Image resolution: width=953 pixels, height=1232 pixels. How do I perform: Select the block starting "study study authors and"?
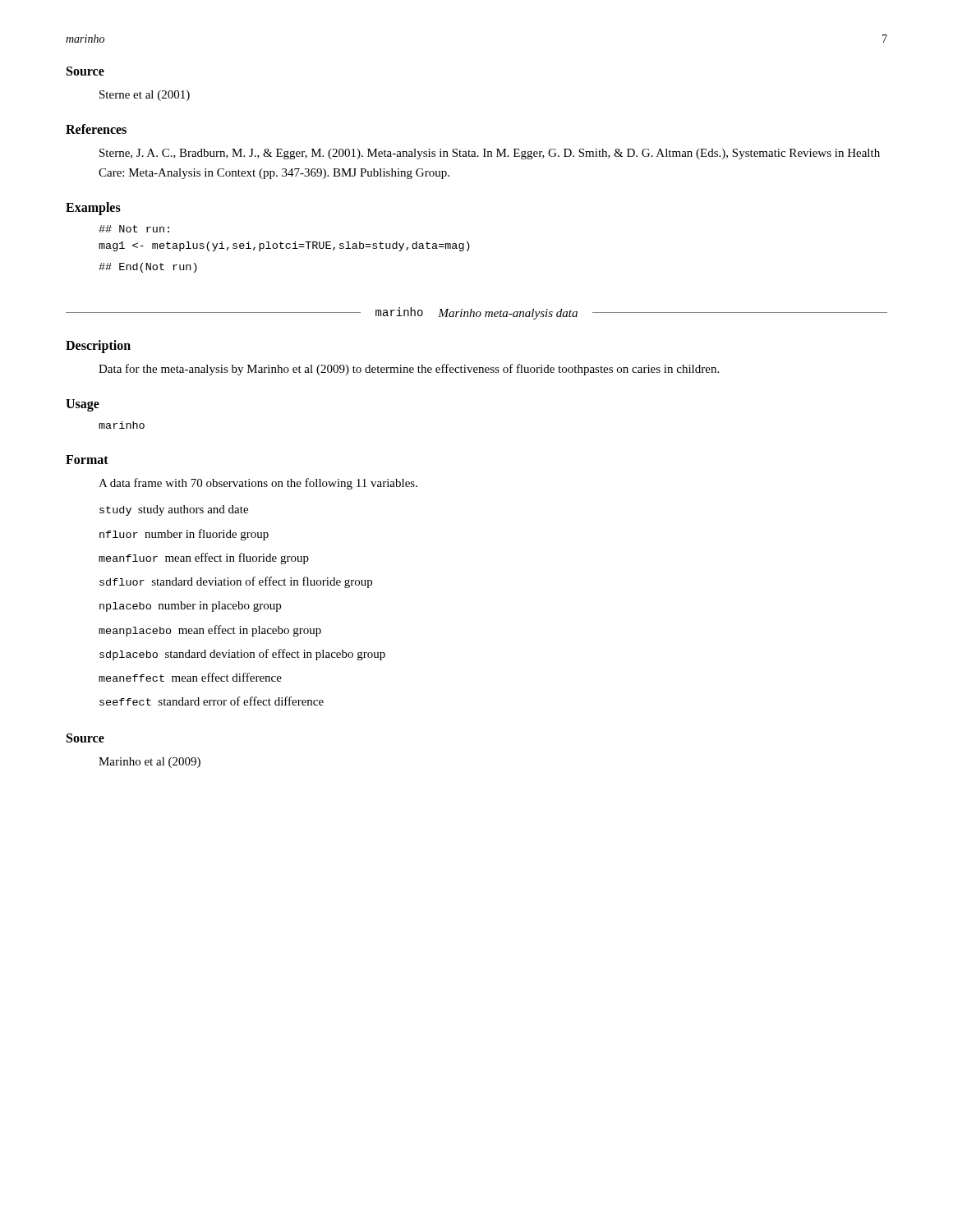click(174, 510)
